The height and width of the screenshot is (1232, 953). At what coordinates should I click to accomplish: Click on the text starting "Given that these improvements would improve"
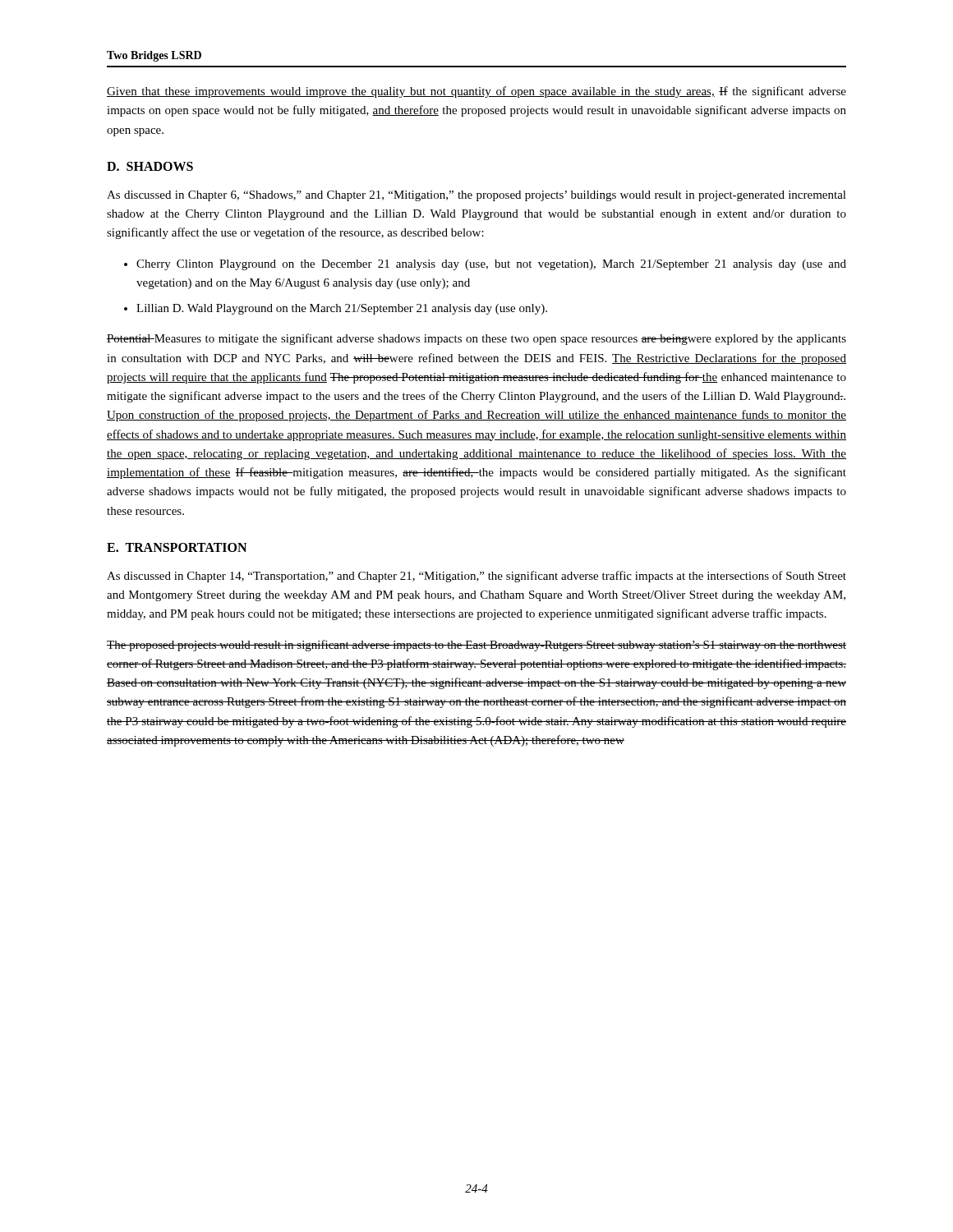(476, 110)
